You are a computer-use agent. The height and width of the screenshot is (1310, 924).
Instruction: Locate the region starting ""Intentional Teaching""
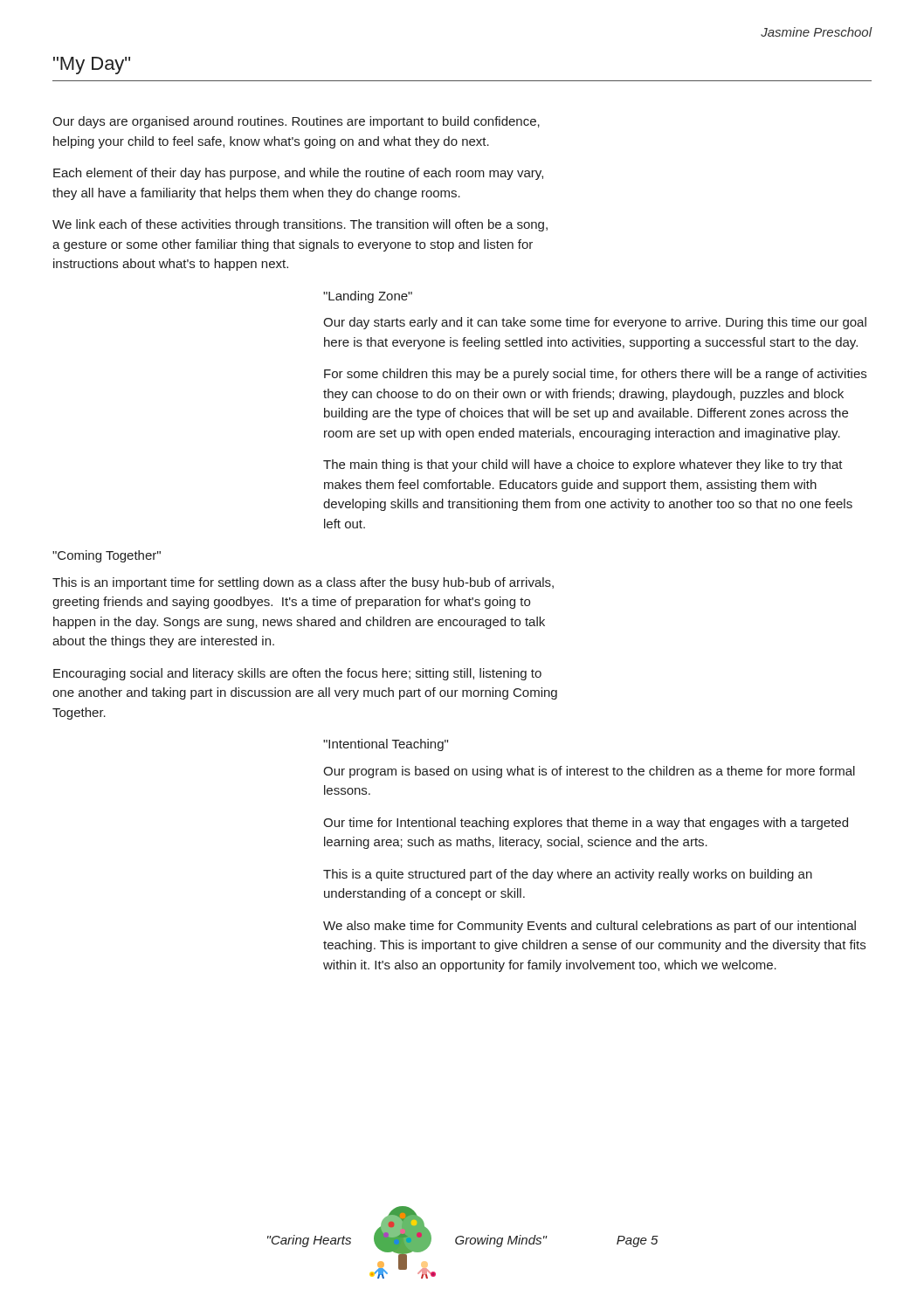386,744
